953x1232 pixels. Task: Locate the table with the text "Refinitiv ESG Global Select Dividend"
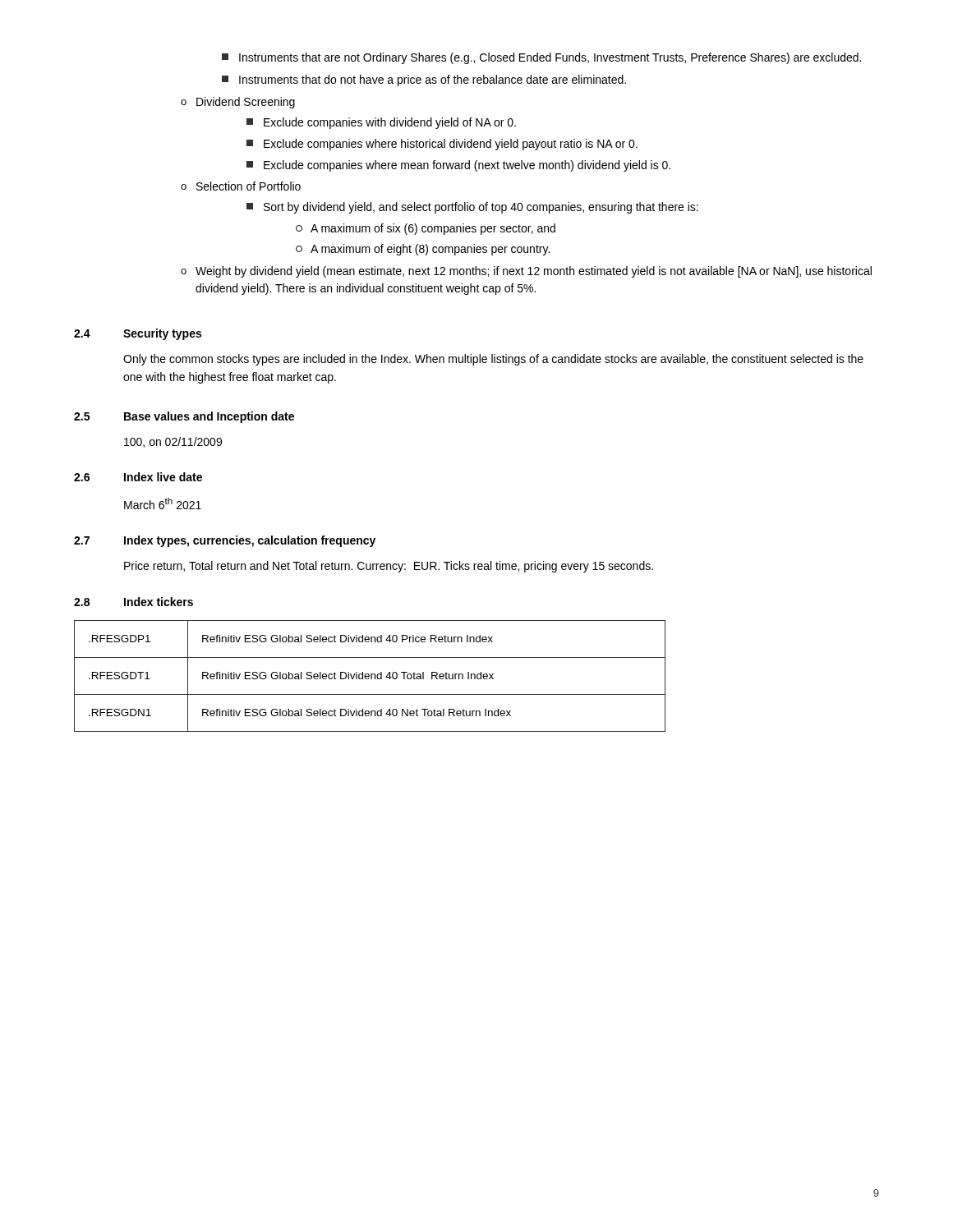(476, 676)
